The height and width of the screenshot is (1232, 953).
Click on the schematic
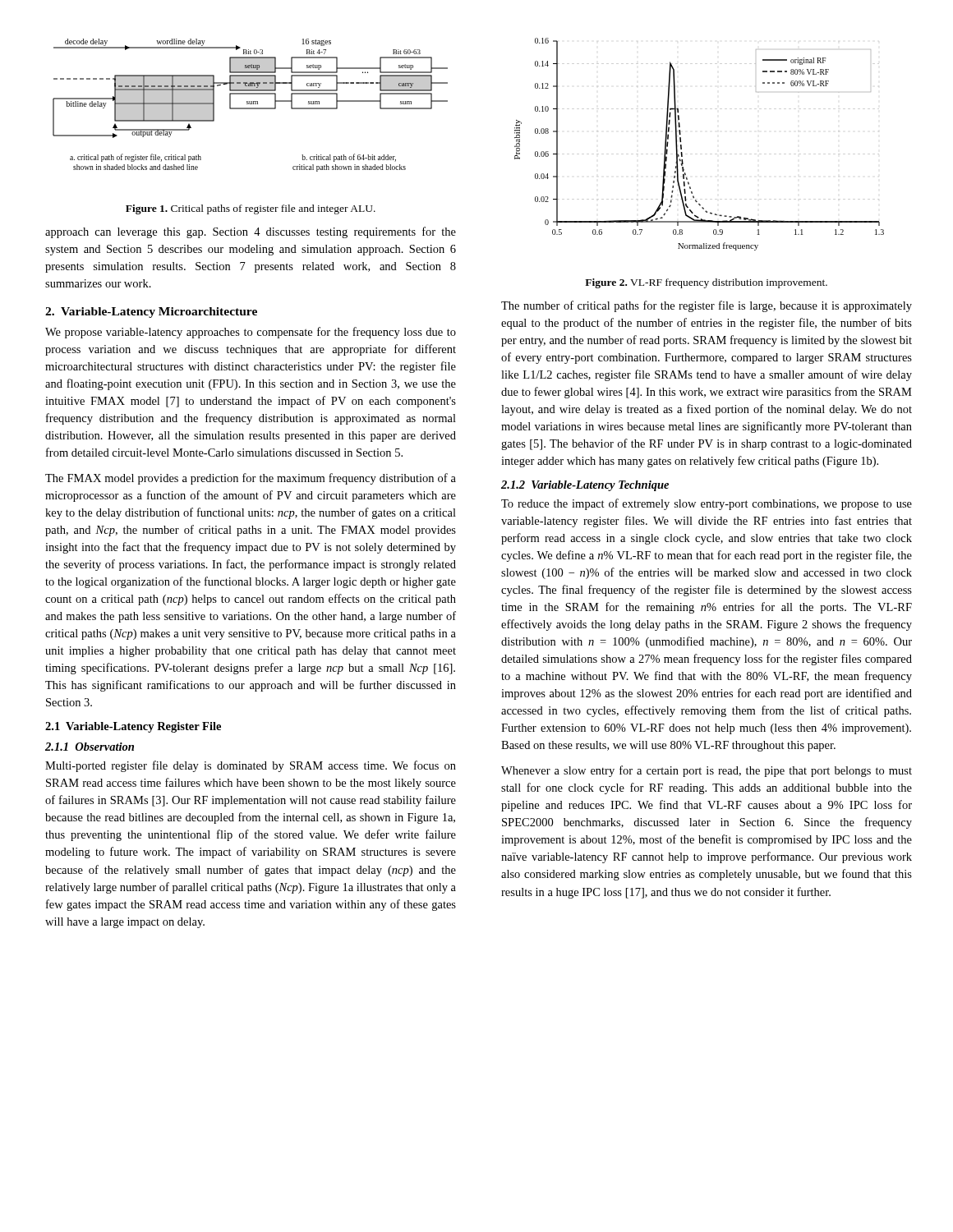[251, 115]
